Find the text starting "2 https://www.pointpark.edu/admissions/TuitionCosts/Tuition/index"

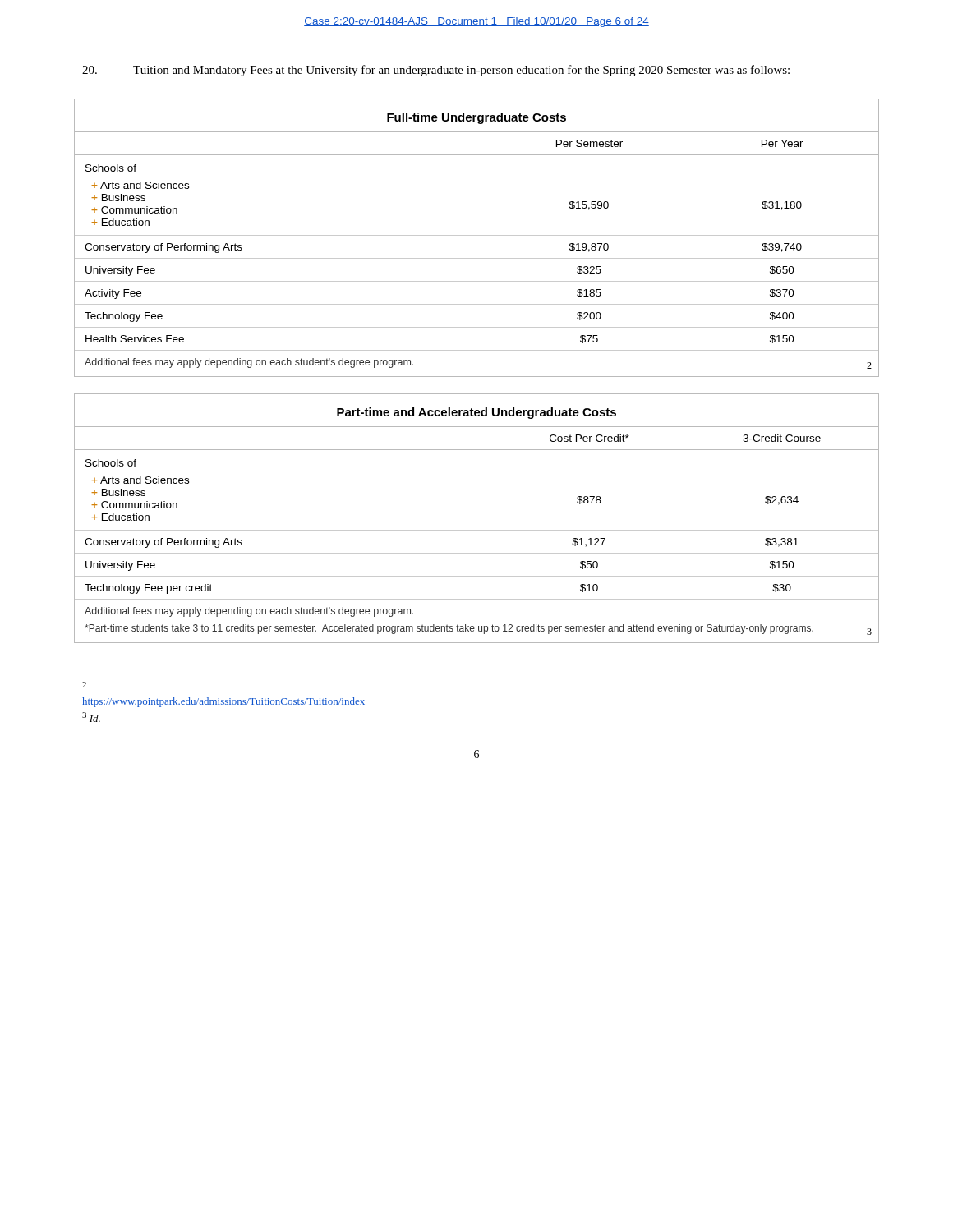click(x=193, y=693)
